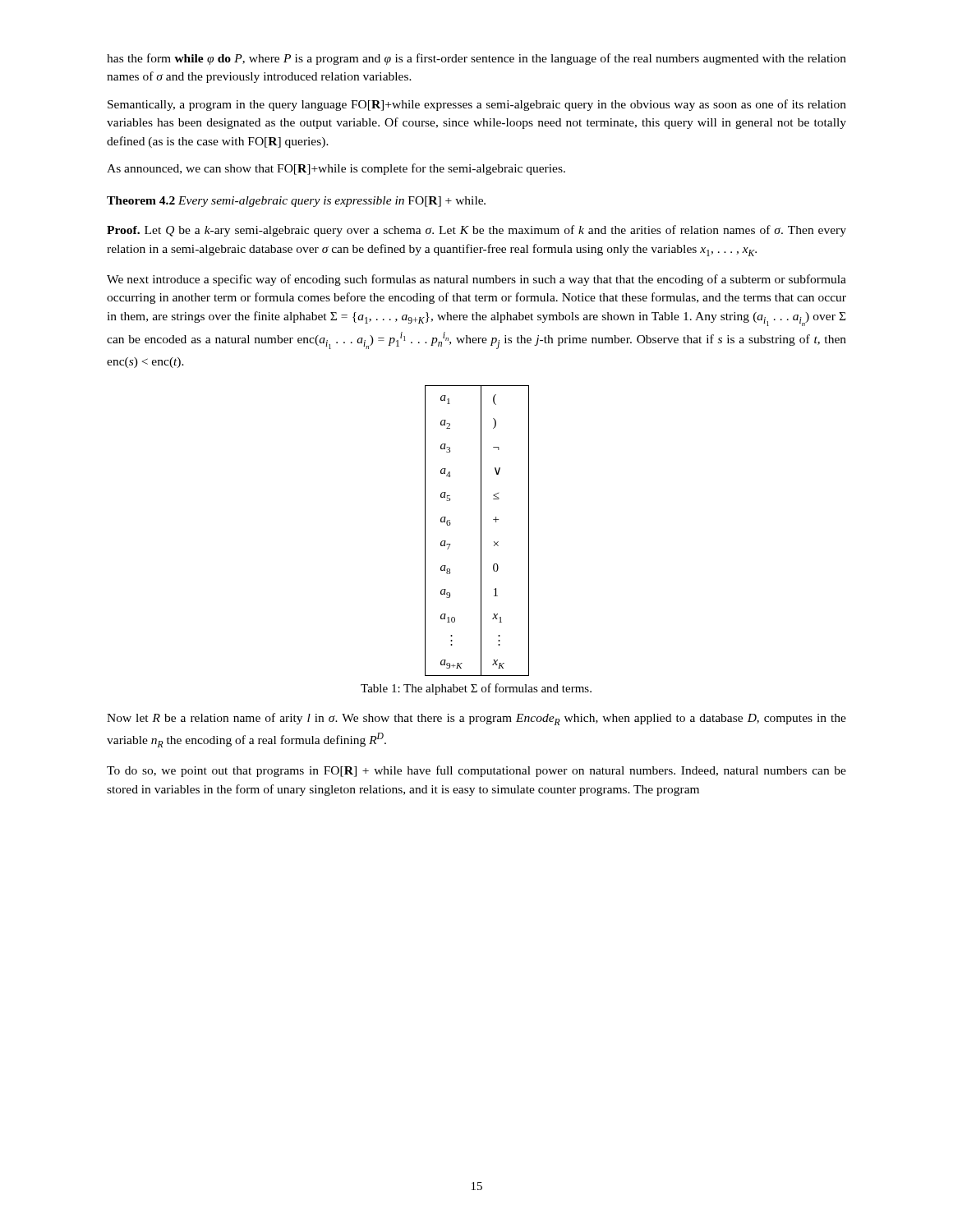Screen dimensions: 1232x953
Task: Point to the block beginning "Now let R be a relation name"
Action: pos(476,731)
